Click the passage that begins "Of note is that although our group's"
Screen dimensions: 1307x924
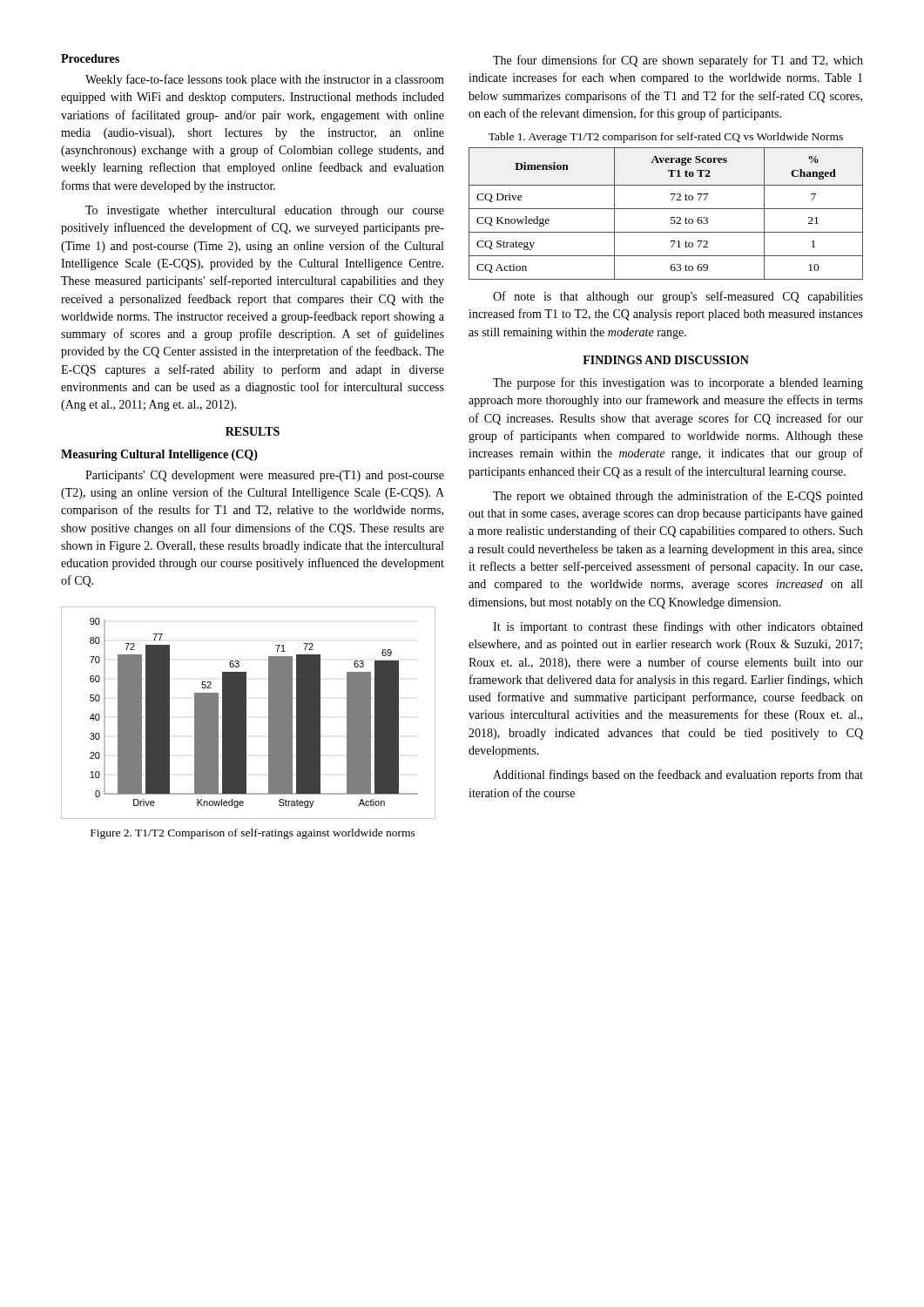coord(666,315)
